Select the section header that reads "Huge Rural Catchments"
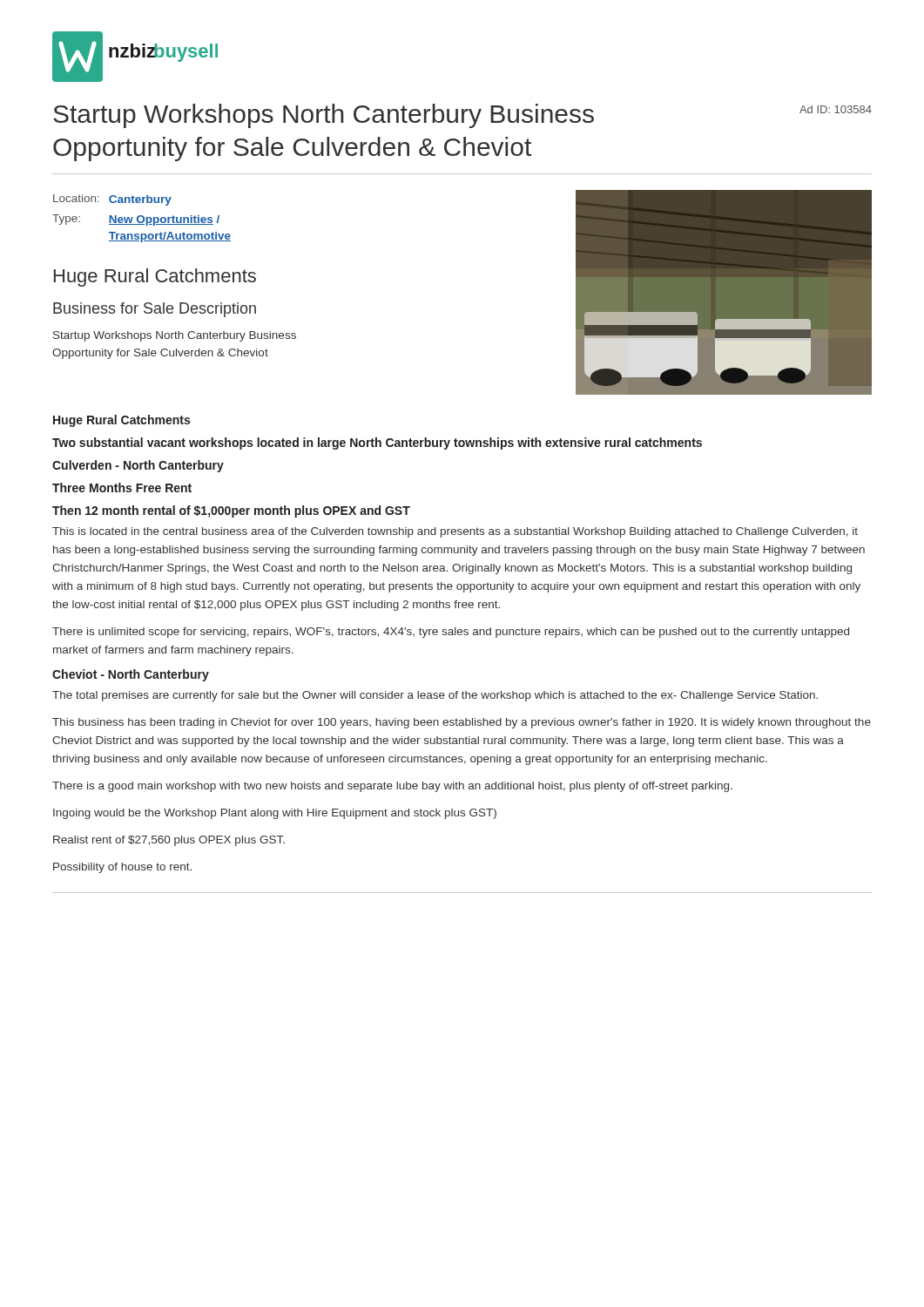 pos(174,276)
